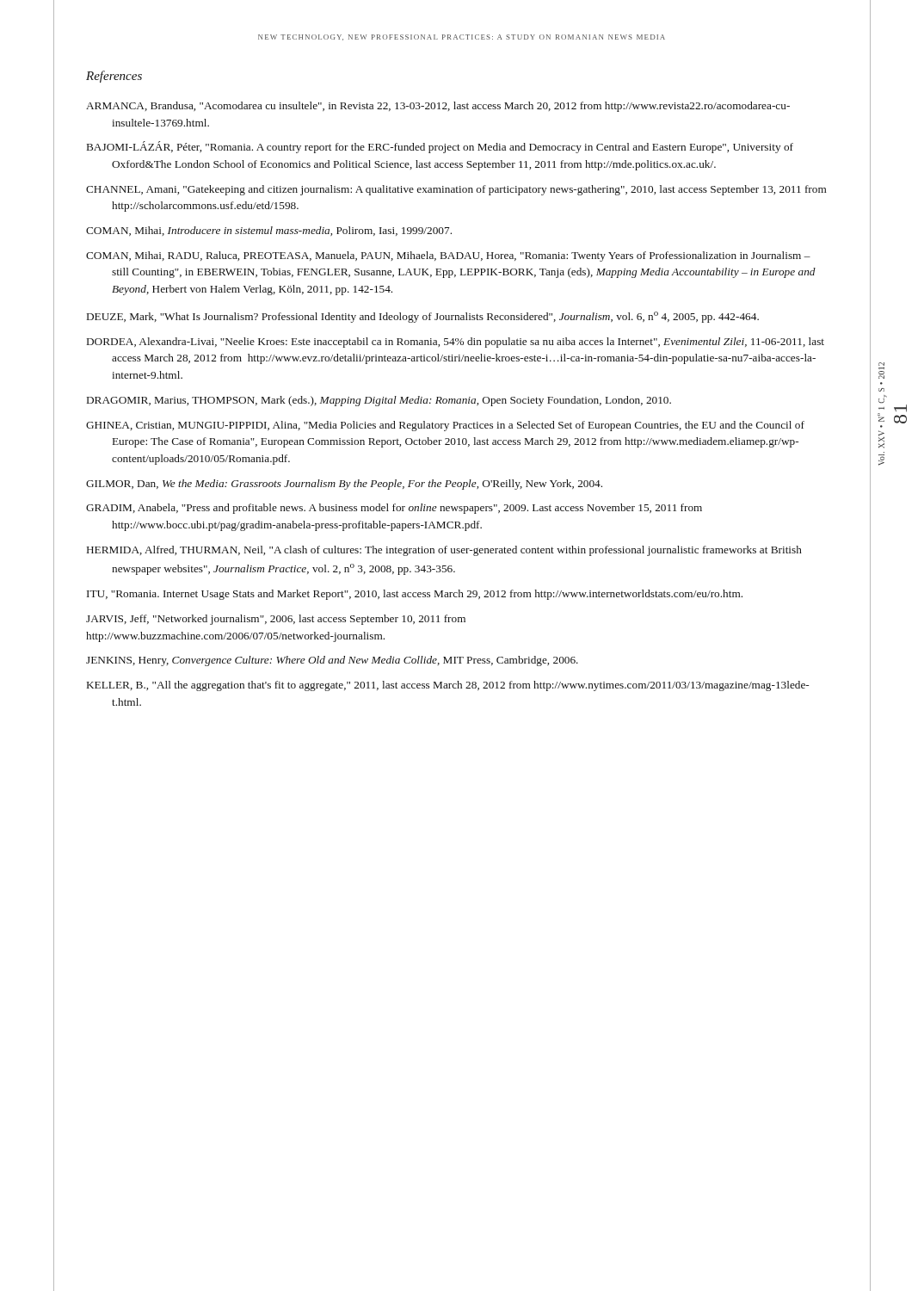This screenshot has height=1291, width=924.
Task: Click on the text starting "DRAGOMIR, Marius, THOMPSON, Mark (eds.),"
Action: [x=379, y=400]
